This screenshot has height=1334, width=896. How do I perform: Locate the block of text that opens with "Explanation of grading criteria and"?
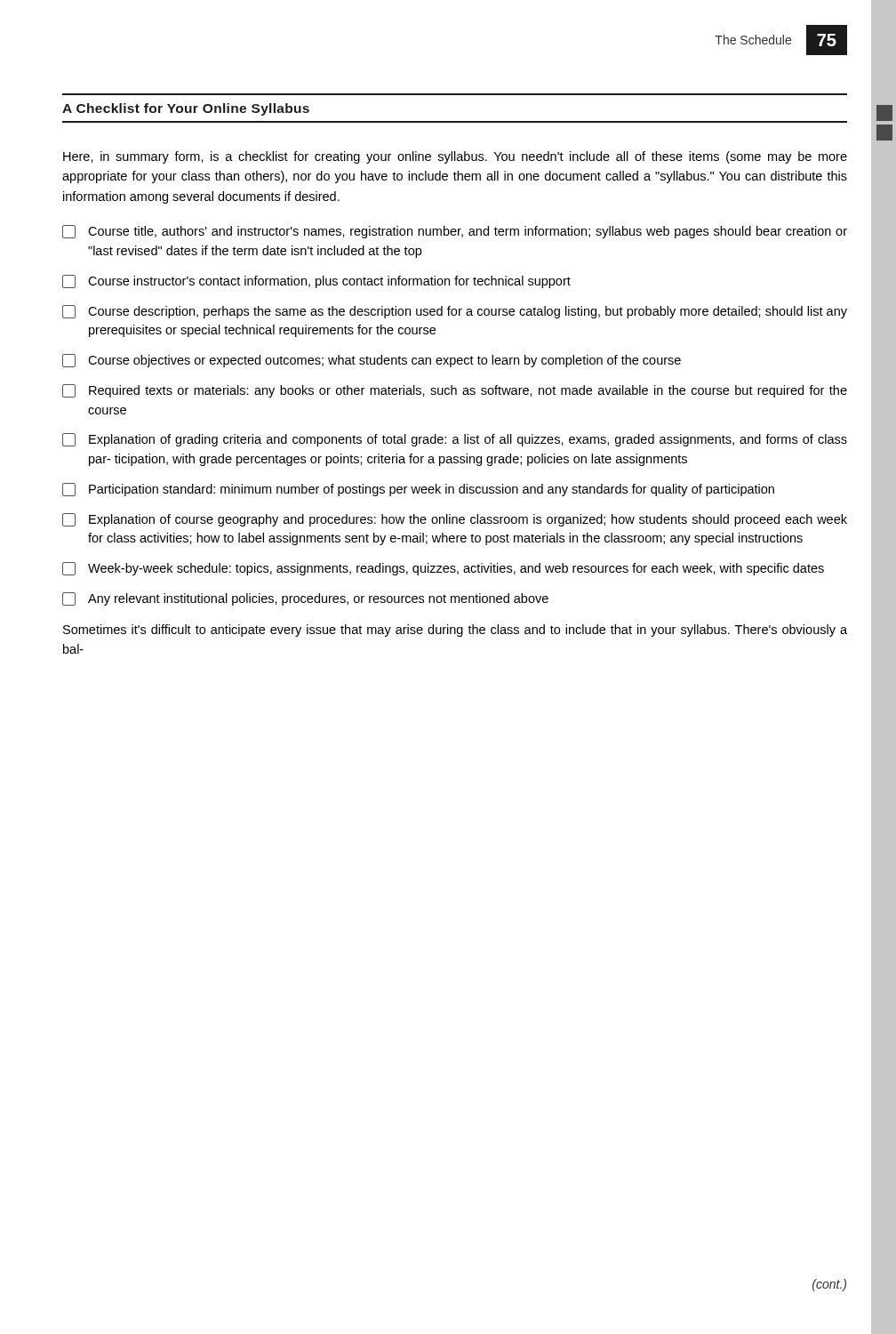click(455, 450)
